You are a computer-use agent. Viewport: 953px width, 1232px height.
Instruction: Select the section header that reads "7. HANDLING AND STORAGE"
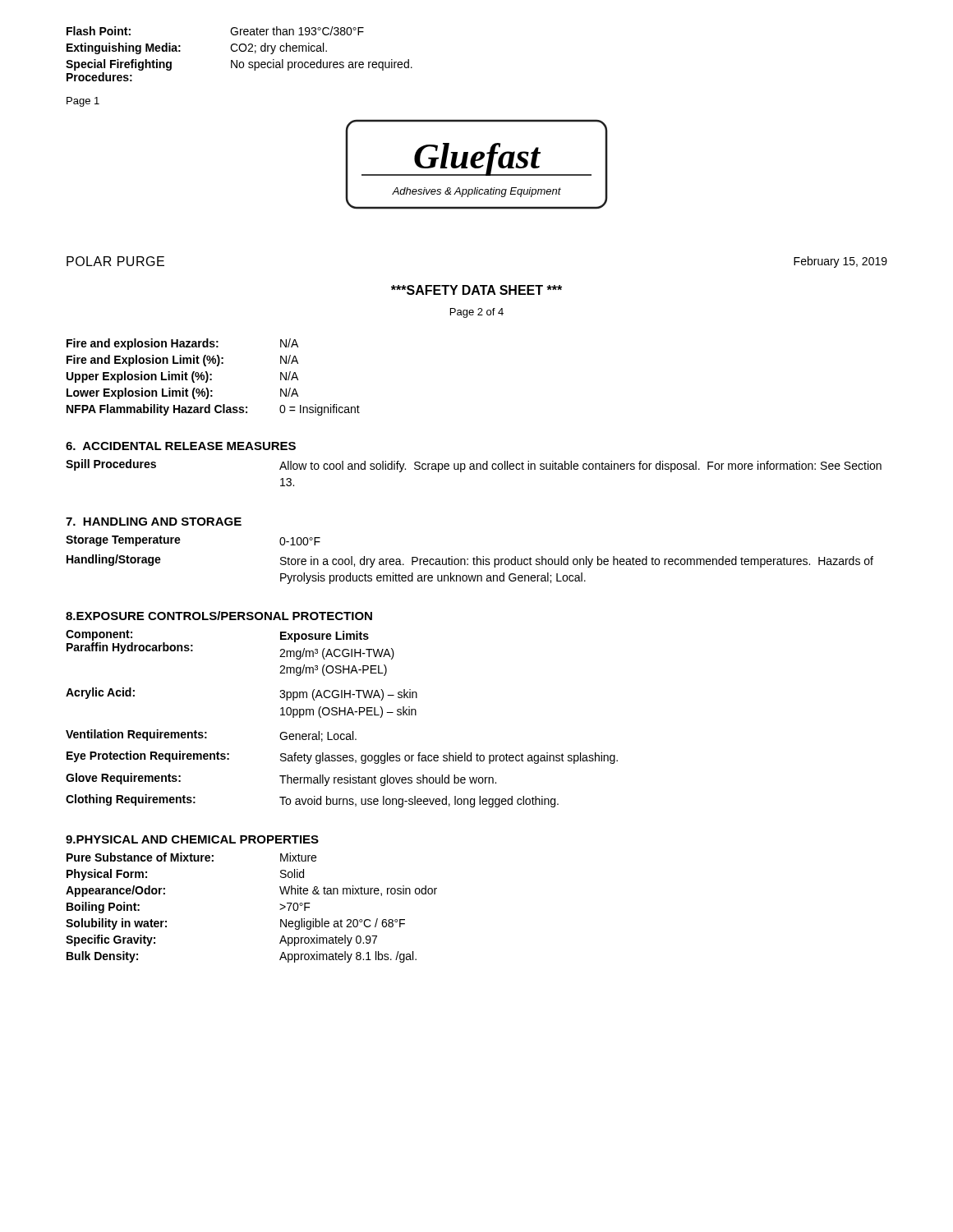pos(154,521)
